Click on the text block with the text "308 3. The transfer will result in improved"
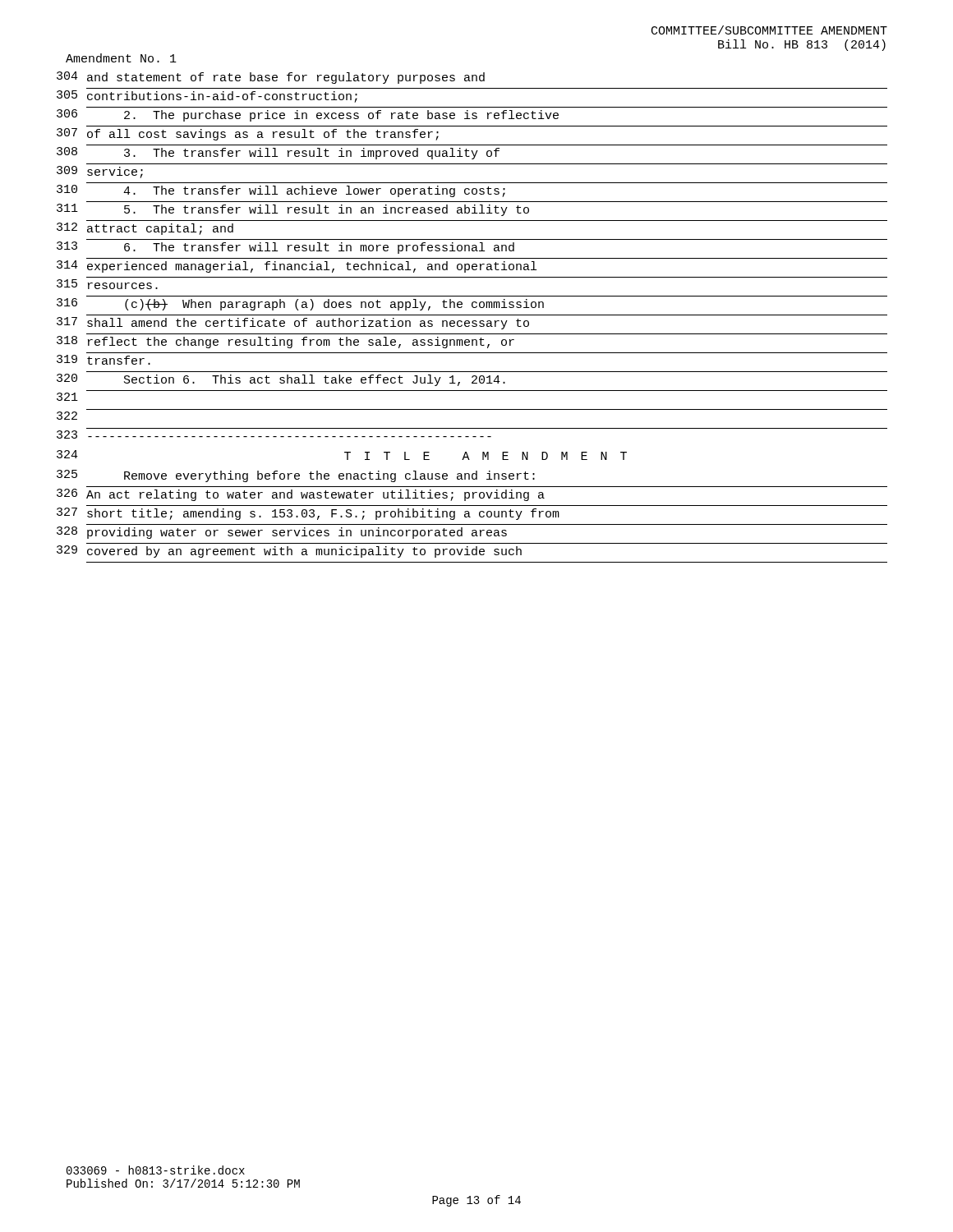 click(460, 155)
